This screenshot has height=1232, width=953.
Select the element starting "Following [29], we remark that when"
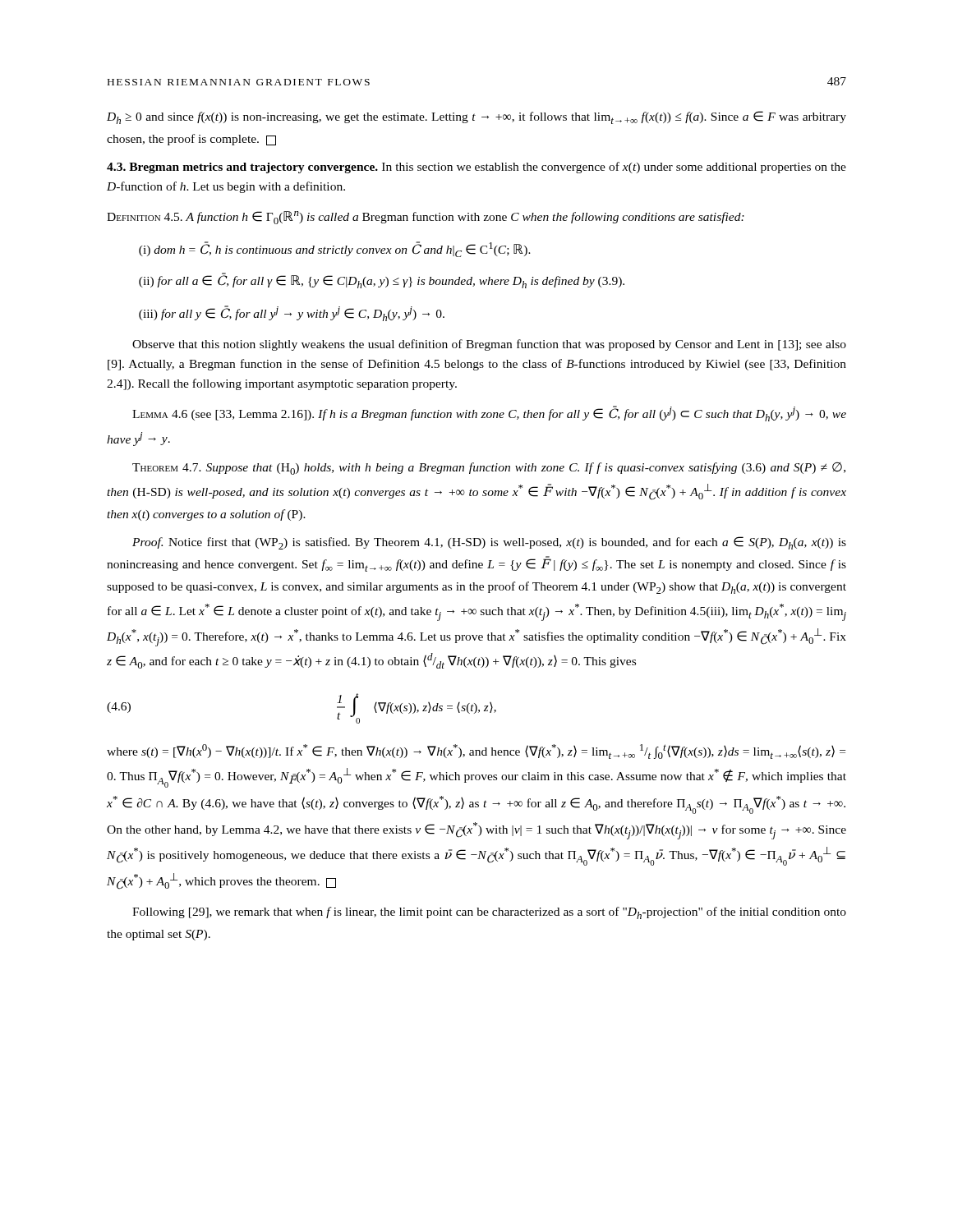(x=476, y=923)
